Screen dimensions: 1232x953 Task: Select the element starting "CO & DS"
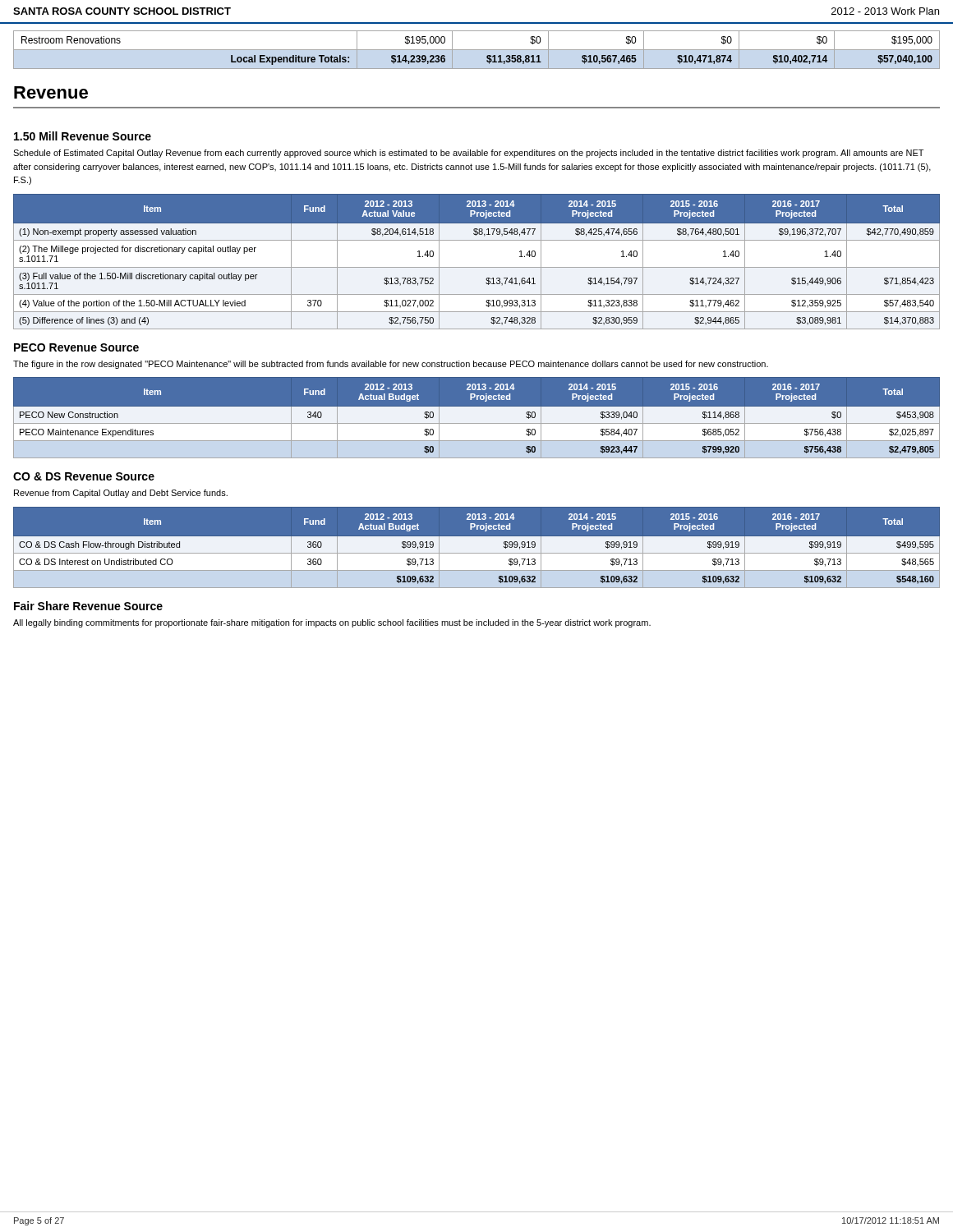click(x=84, y=476)
